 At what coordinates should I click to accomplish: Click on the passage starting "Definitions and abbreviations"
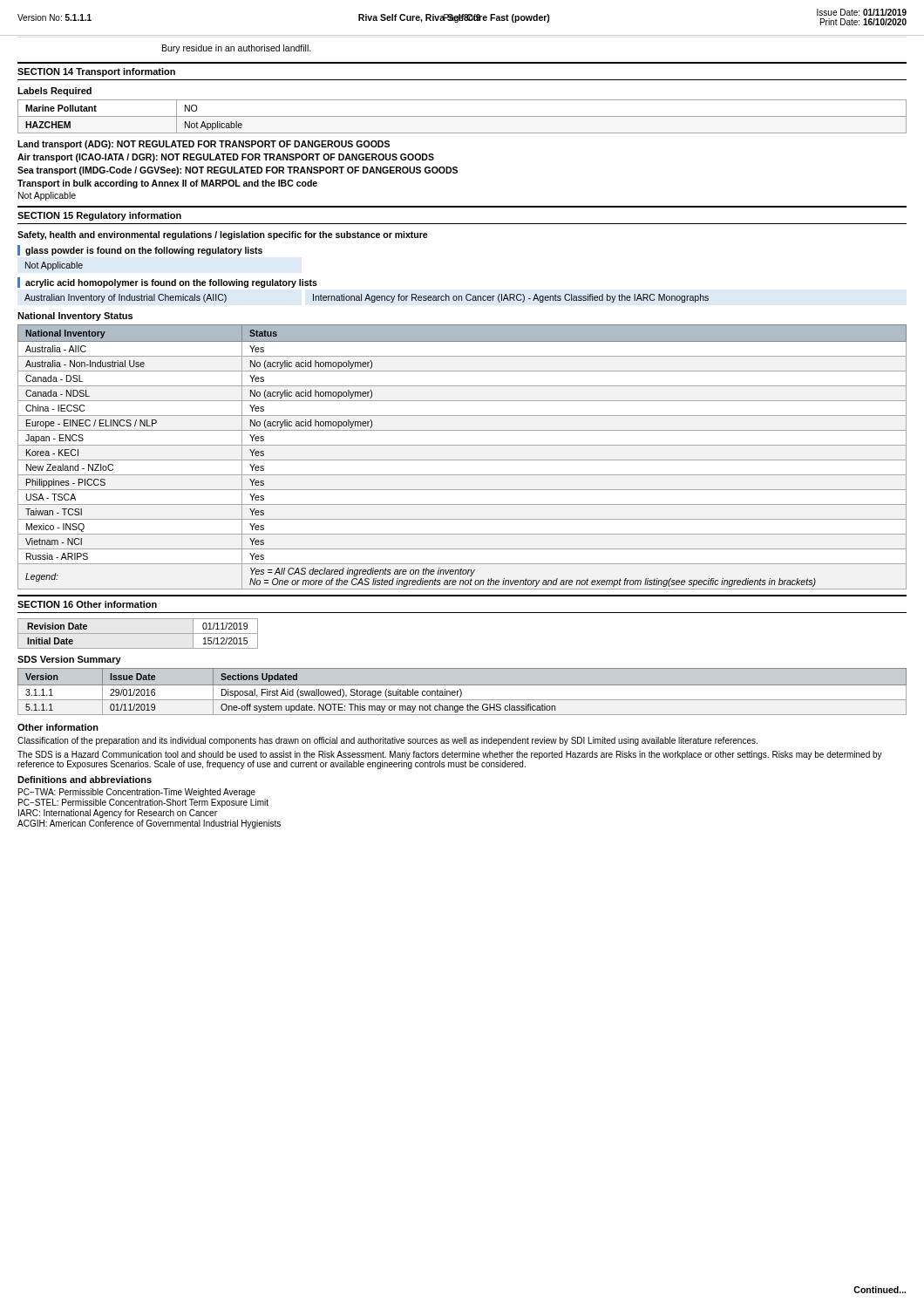coord(85,780)
